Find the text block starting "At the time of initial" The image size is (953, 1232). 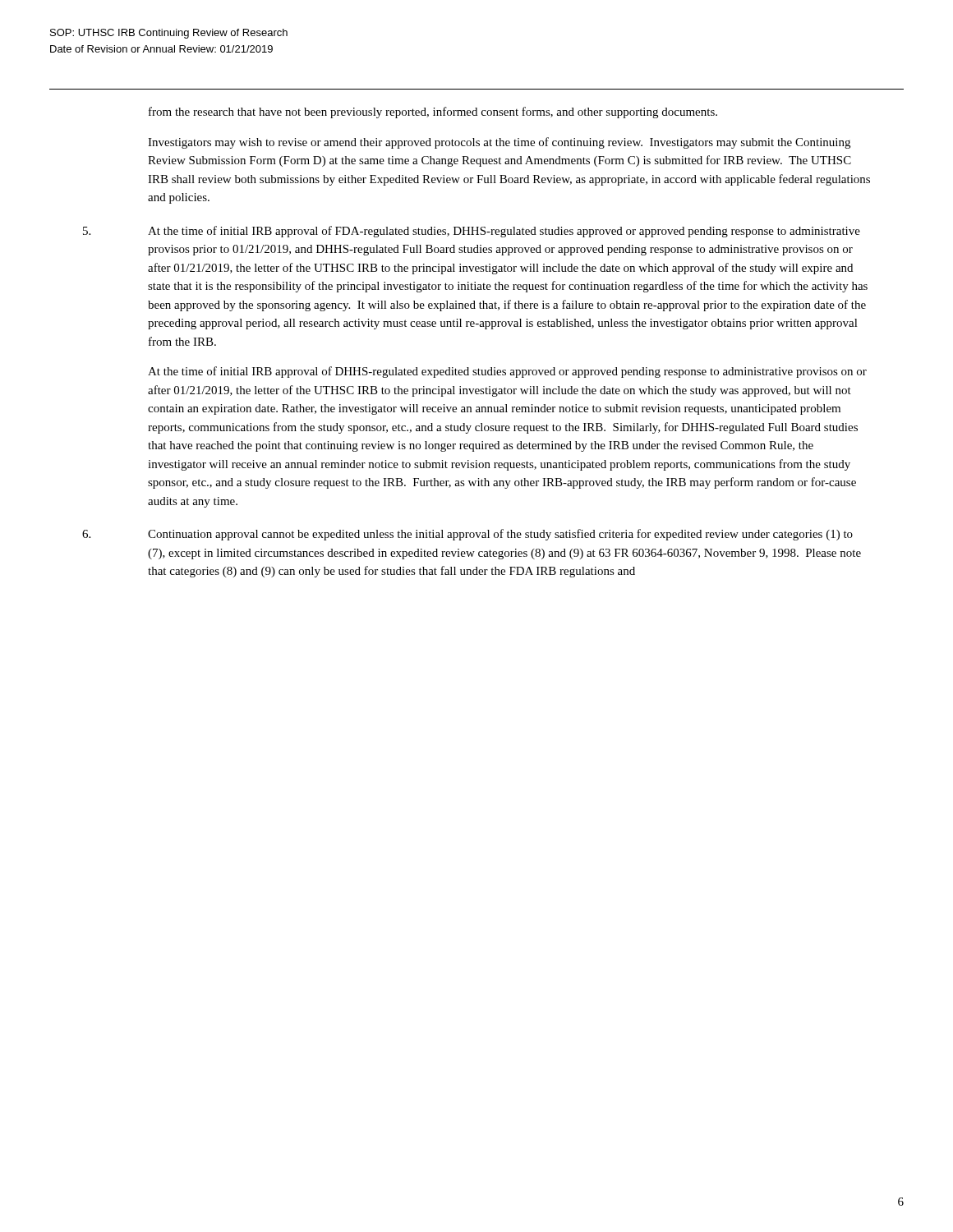point(507,436)
